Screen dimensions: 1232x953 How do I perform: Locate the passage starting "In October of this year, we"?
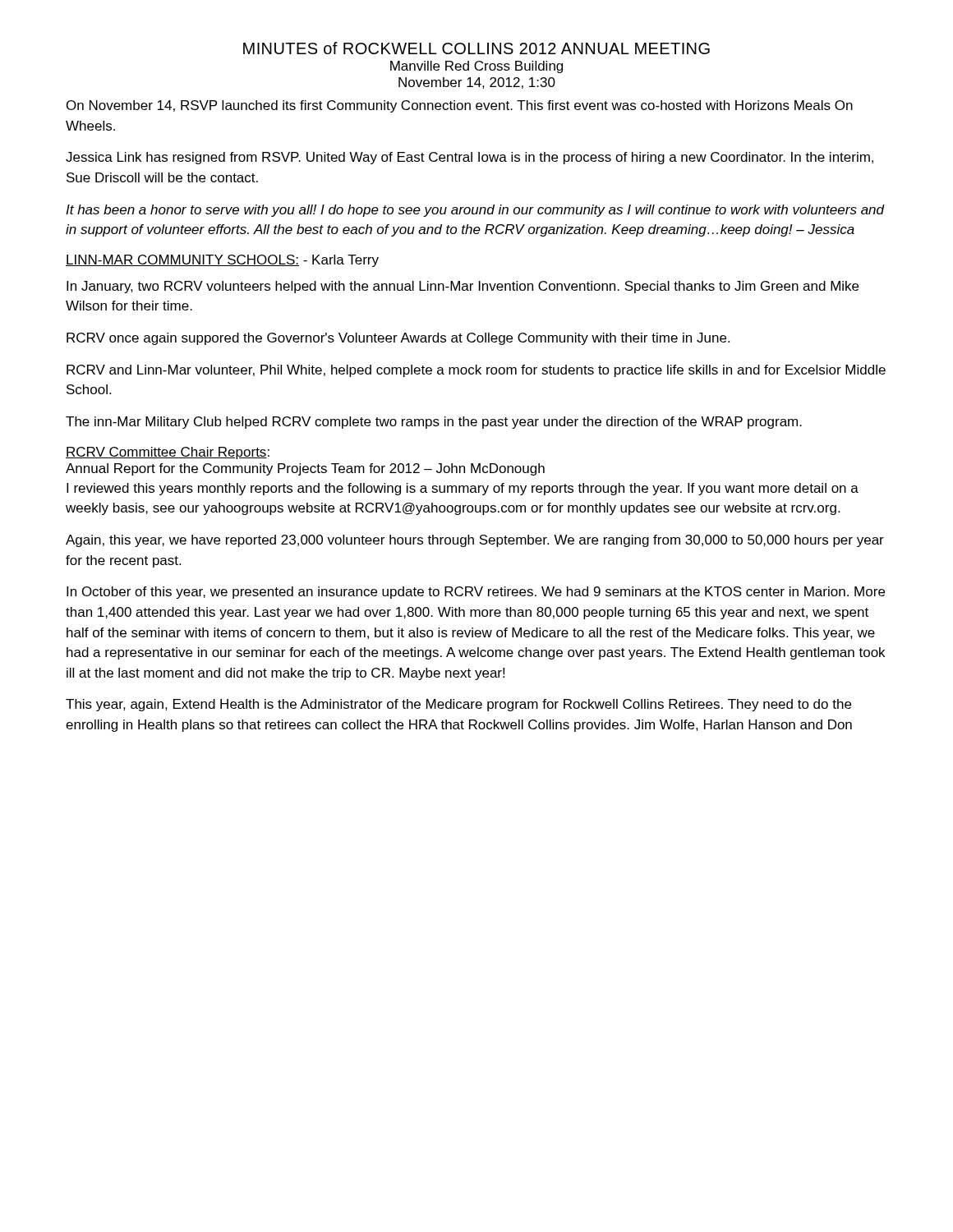476,632
